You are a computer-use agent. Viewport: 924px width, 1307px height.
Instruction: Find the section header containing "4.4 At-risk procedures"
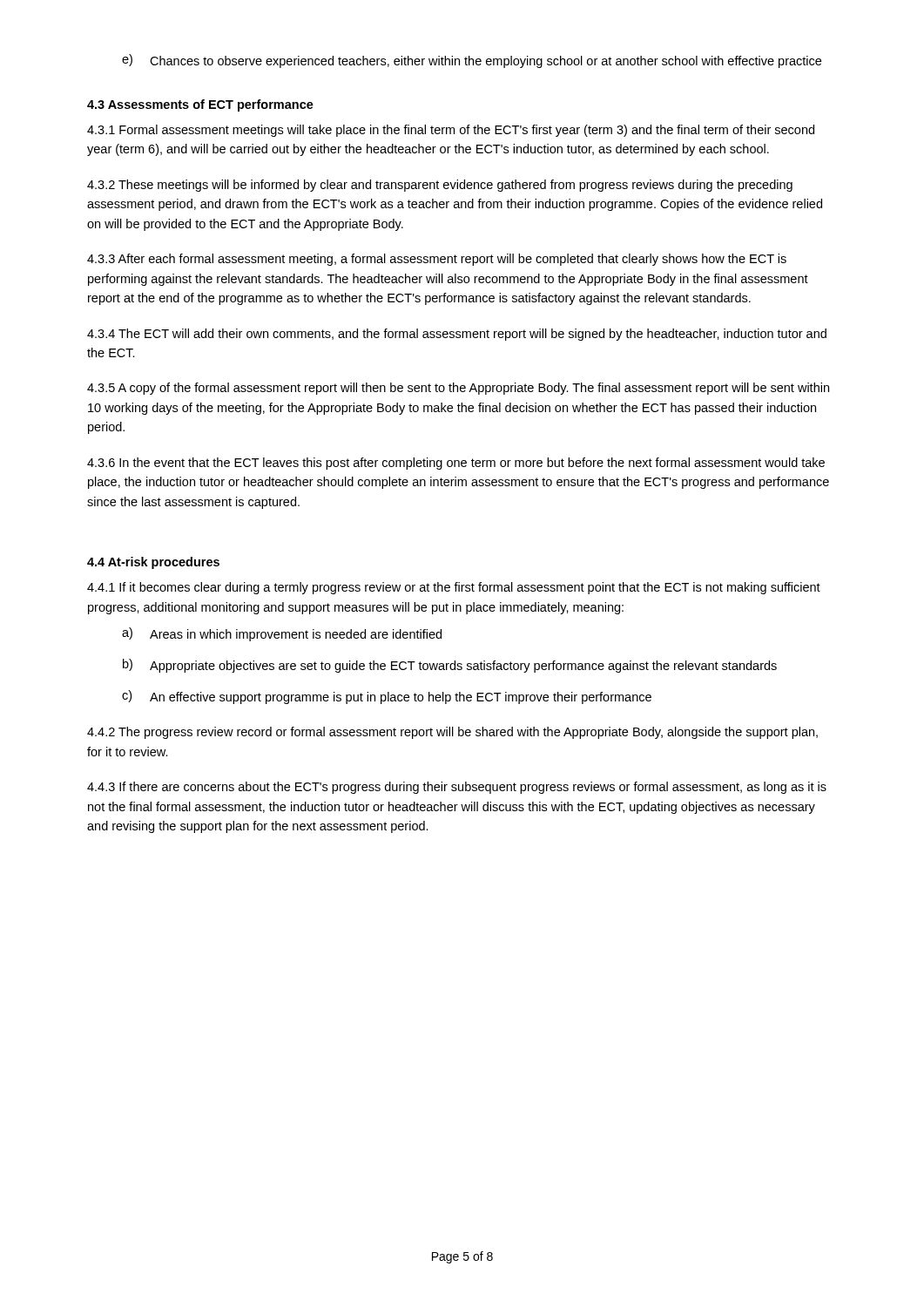[154, 562]
